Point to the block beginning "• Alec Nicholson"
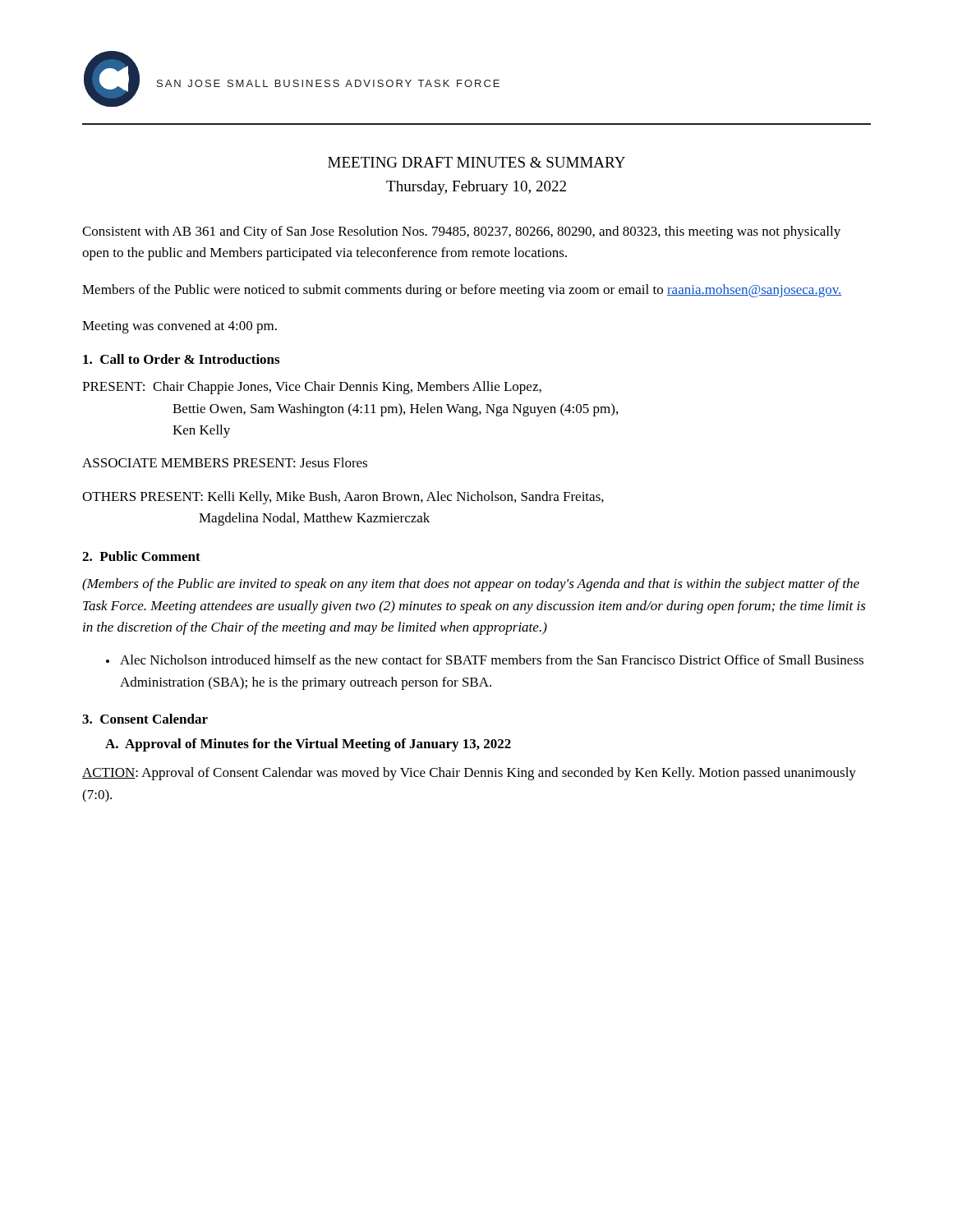This screenshot has height=1232, width=953. pos(488,672)
